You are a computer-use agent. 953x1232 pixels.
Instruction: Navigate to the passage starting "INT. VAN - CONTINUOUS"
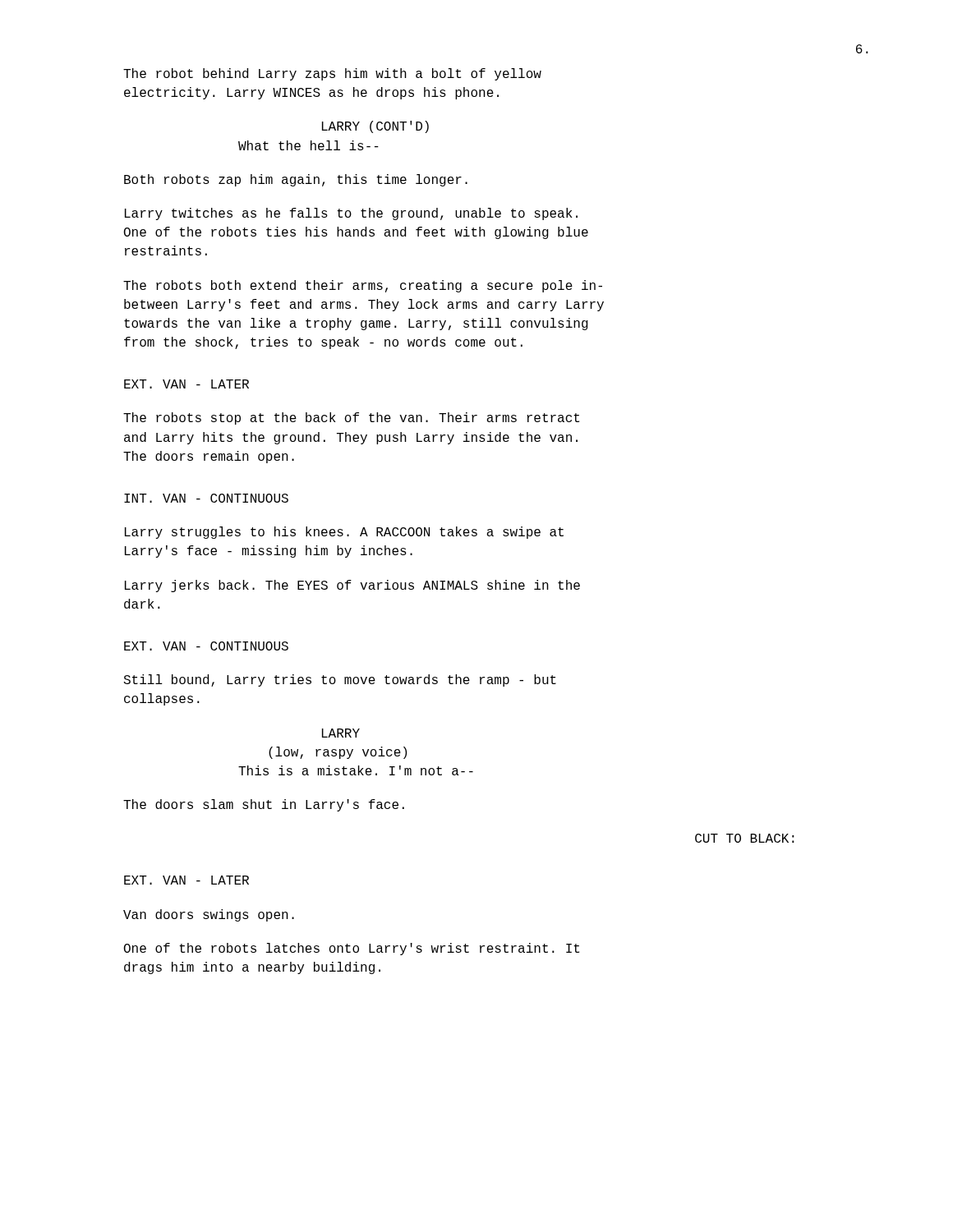tap(206, 499)
